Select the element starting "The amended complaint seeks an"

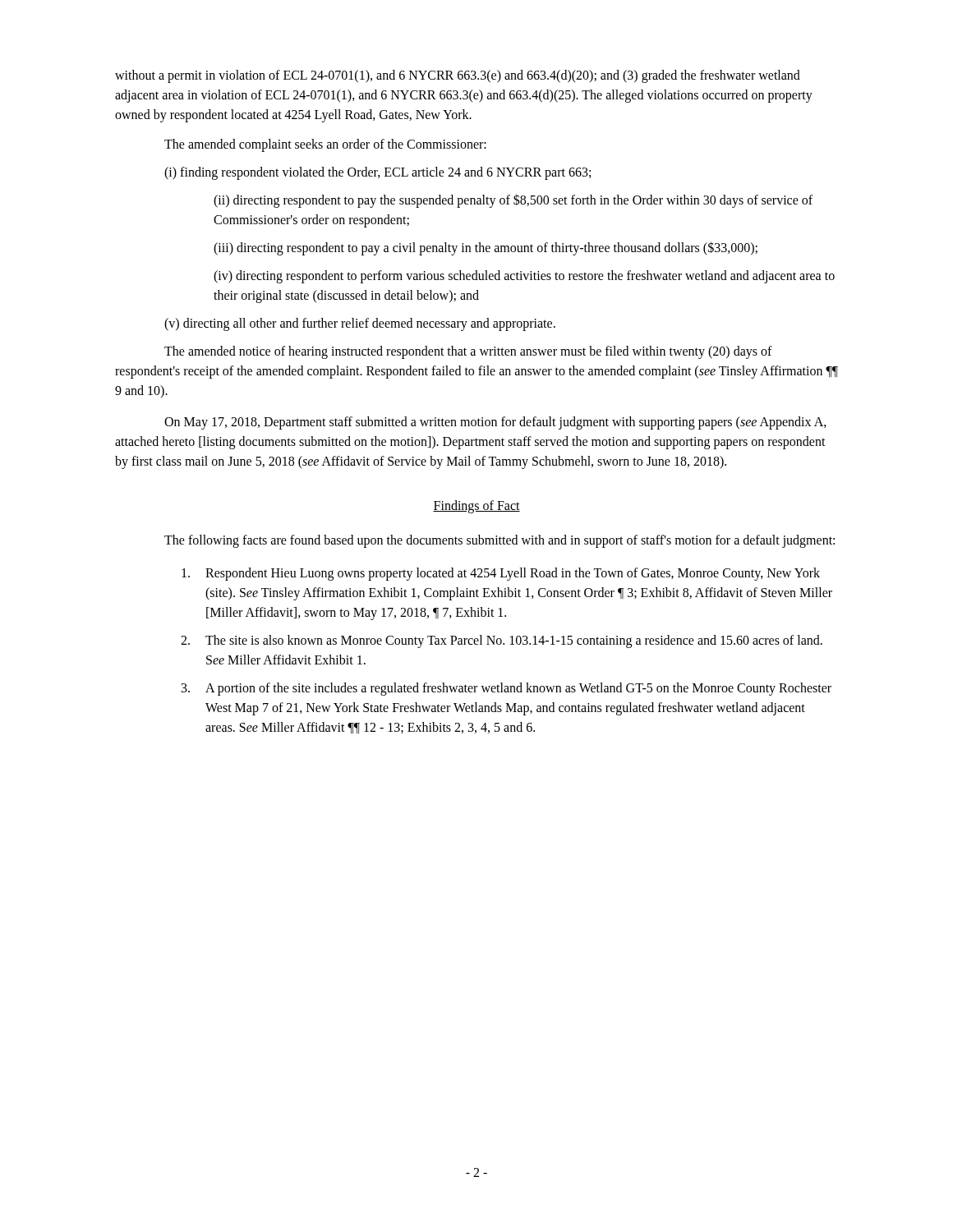tap(326, 144)
